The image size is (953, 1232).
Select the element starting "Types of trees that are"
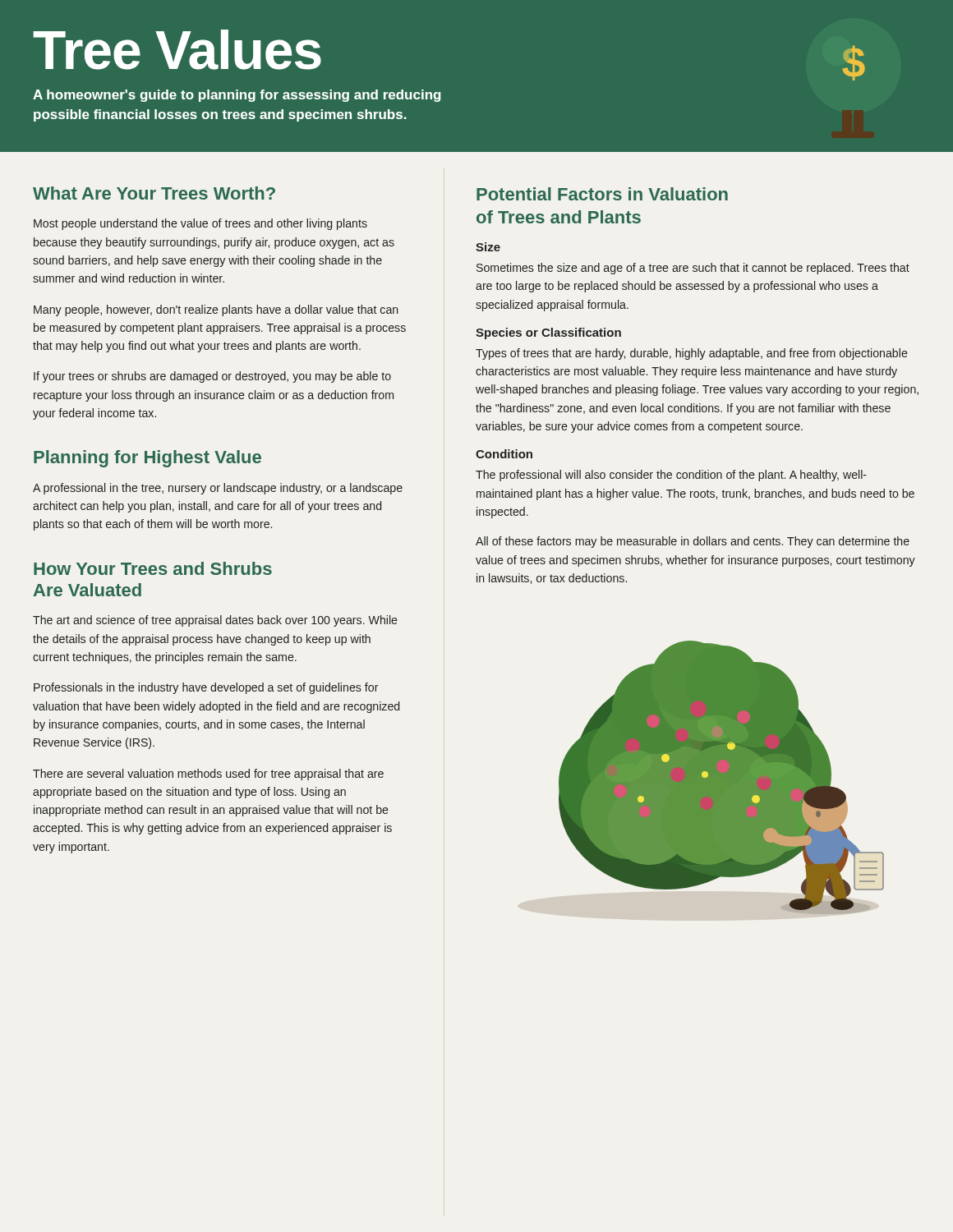698,390
